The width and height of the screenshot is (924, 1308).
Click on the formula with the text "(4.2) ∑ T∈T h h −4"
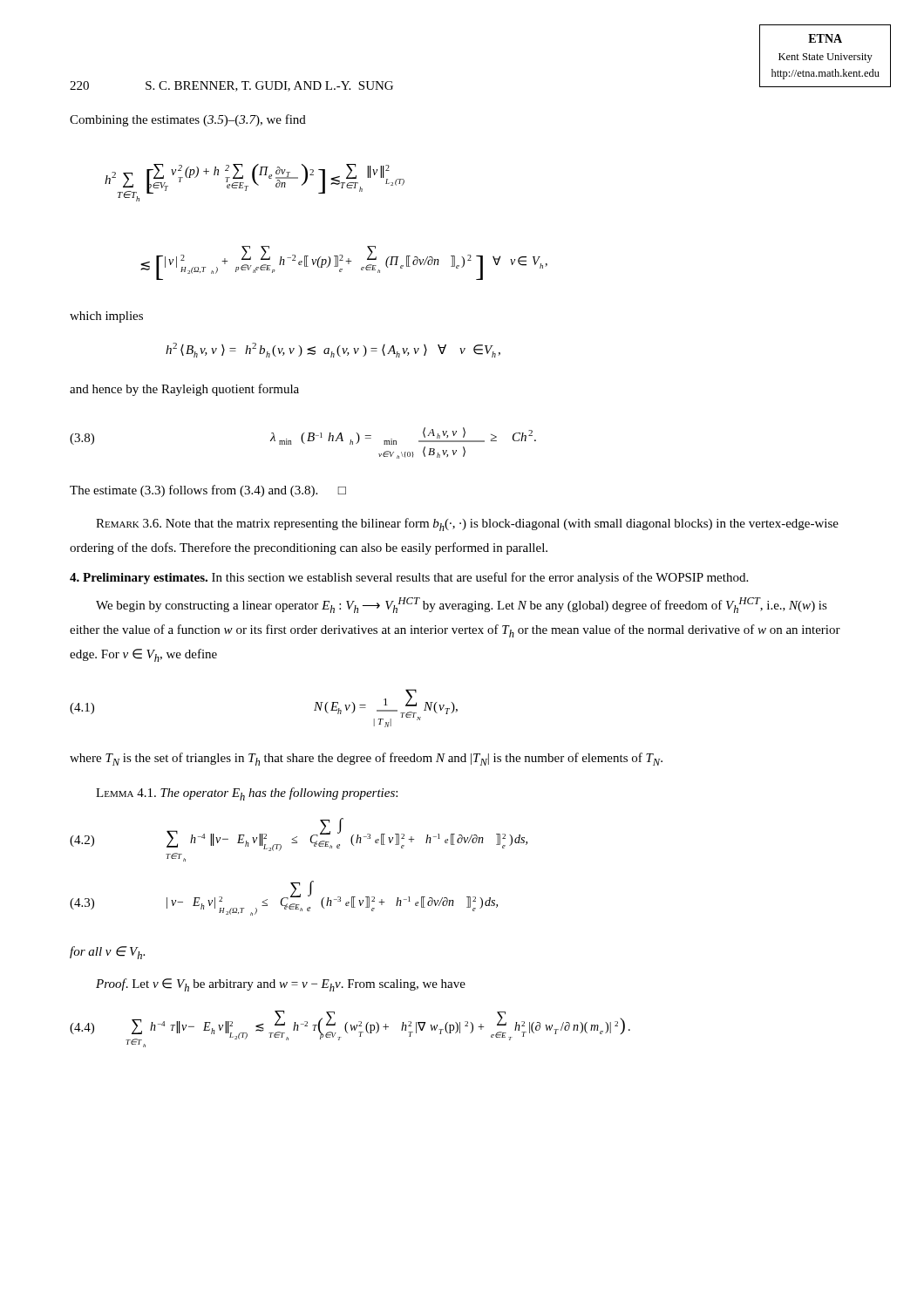click(414, 840)
